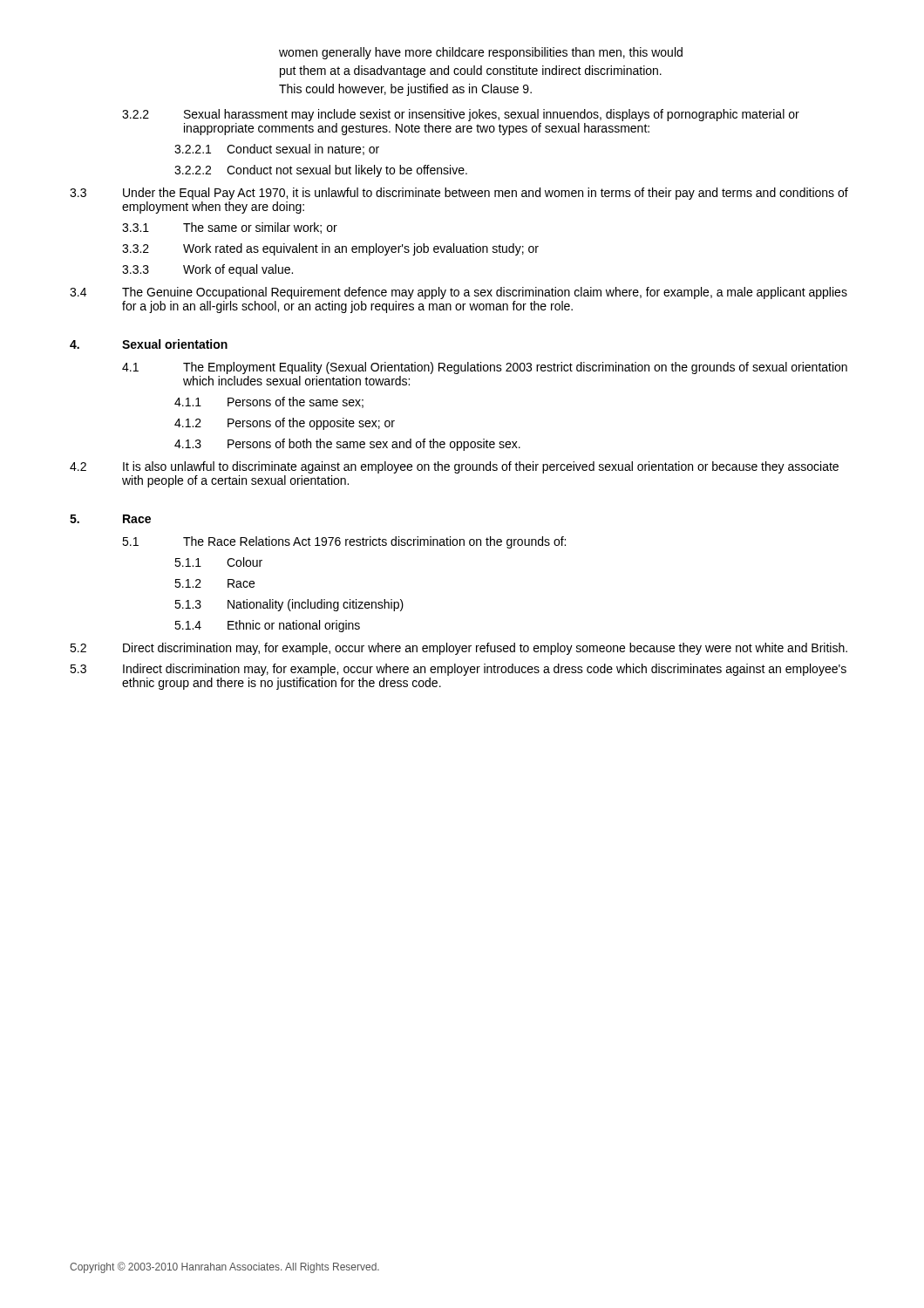Find the list item that reads "3.2.2.2 Conduct not sexual"

coord(321,171)
